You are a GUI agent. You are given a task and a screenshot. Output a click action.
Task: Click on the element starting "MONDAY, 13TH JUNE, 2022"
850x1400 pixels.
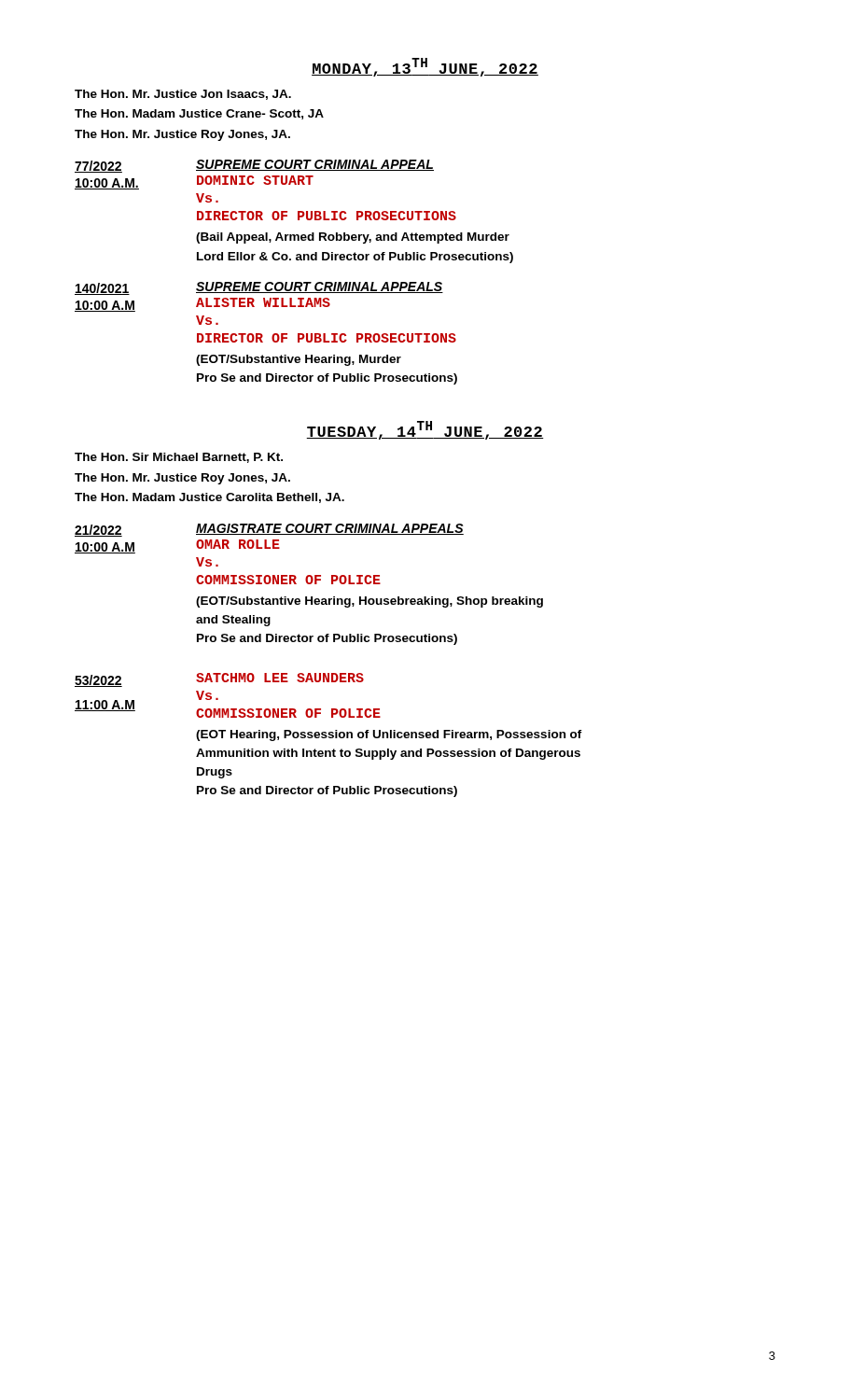coord(425,67)
